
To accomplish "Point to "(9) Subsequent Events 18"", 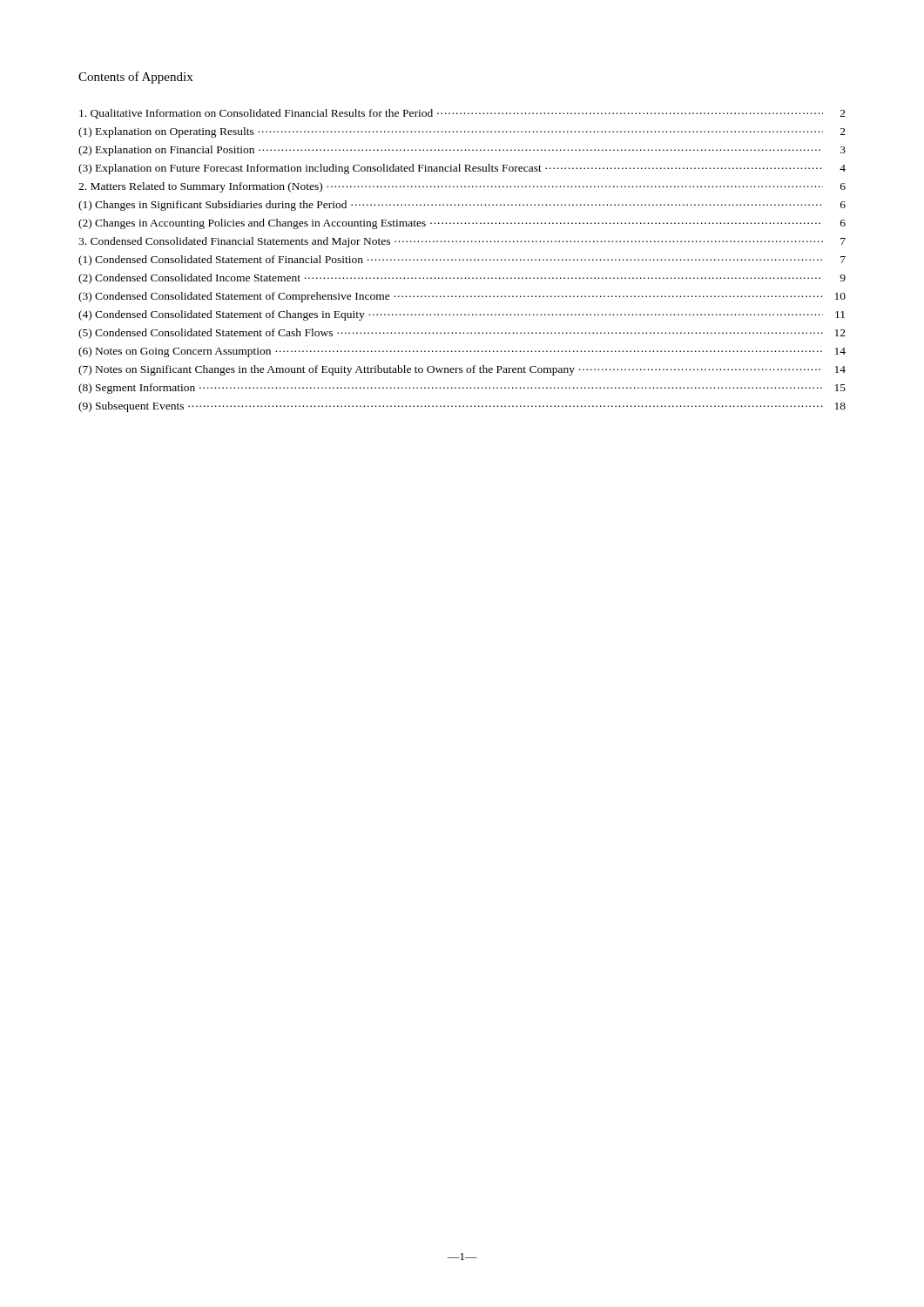I will coord(462,406).
